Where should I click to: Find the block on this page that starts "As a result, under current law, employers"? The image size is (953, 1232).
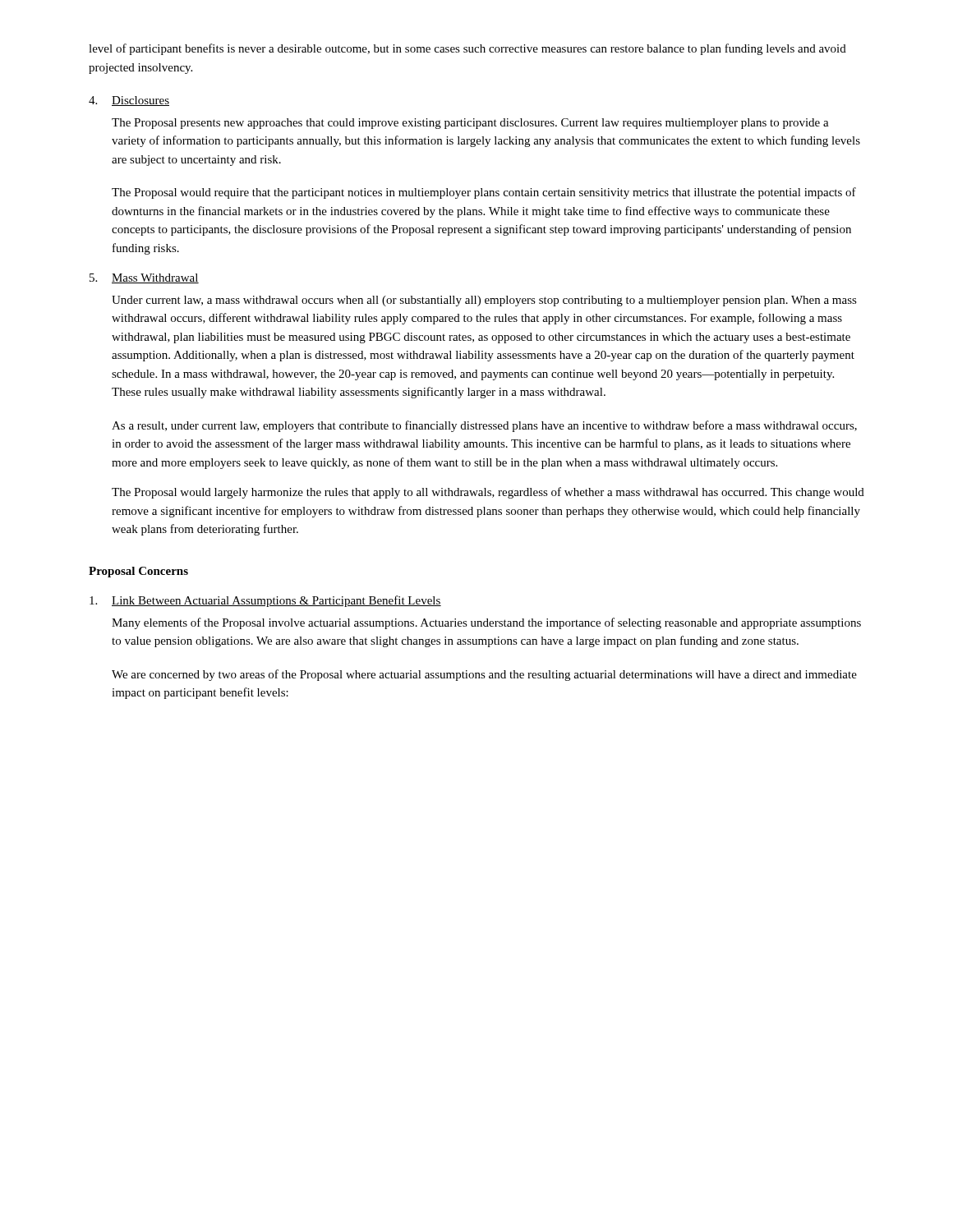pyautogui.click(x=488, y=444)
